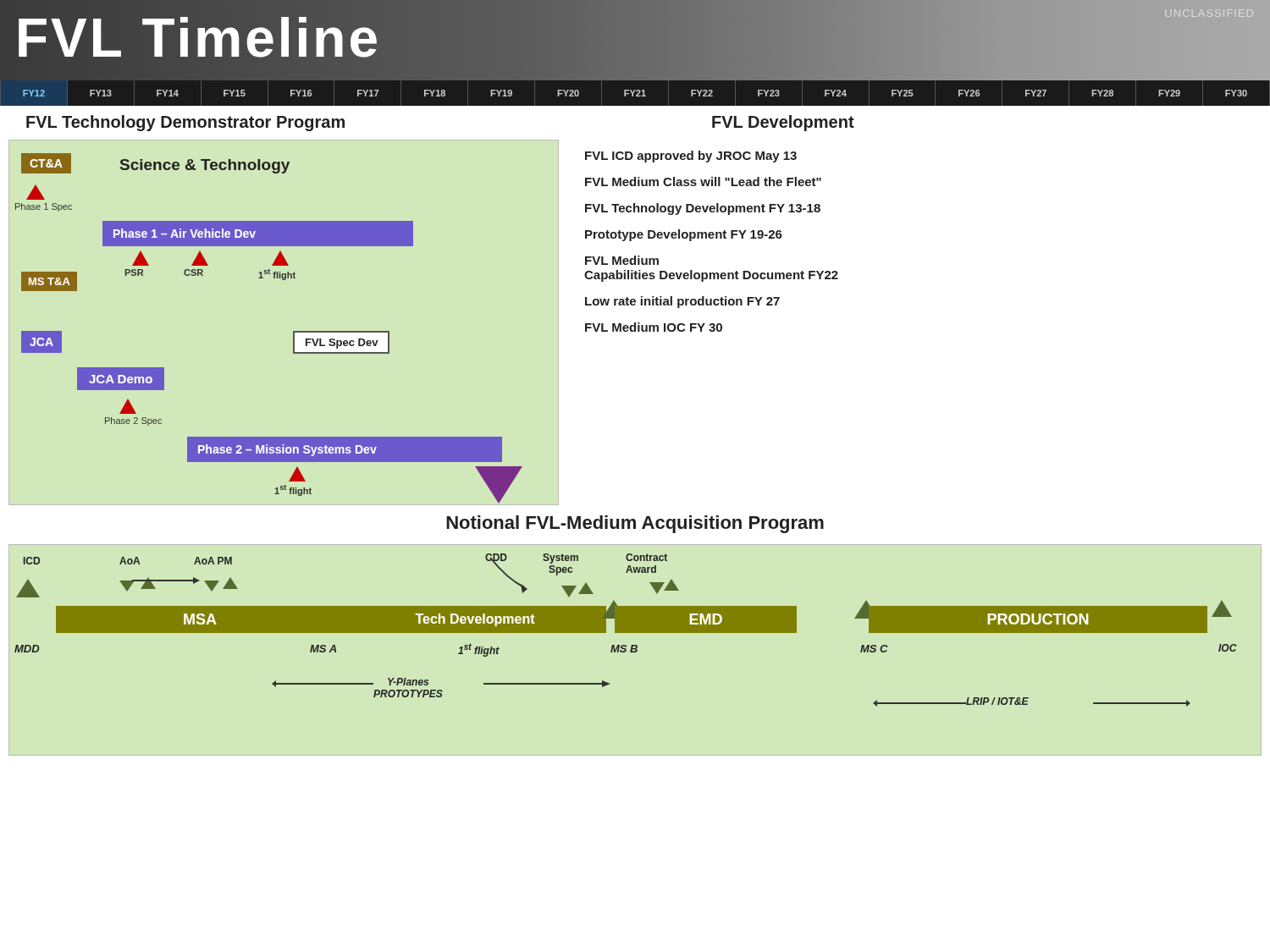Find the list item that says "FVL MediumCapabilities Development"
The image size is (1270, 952).
711,267
